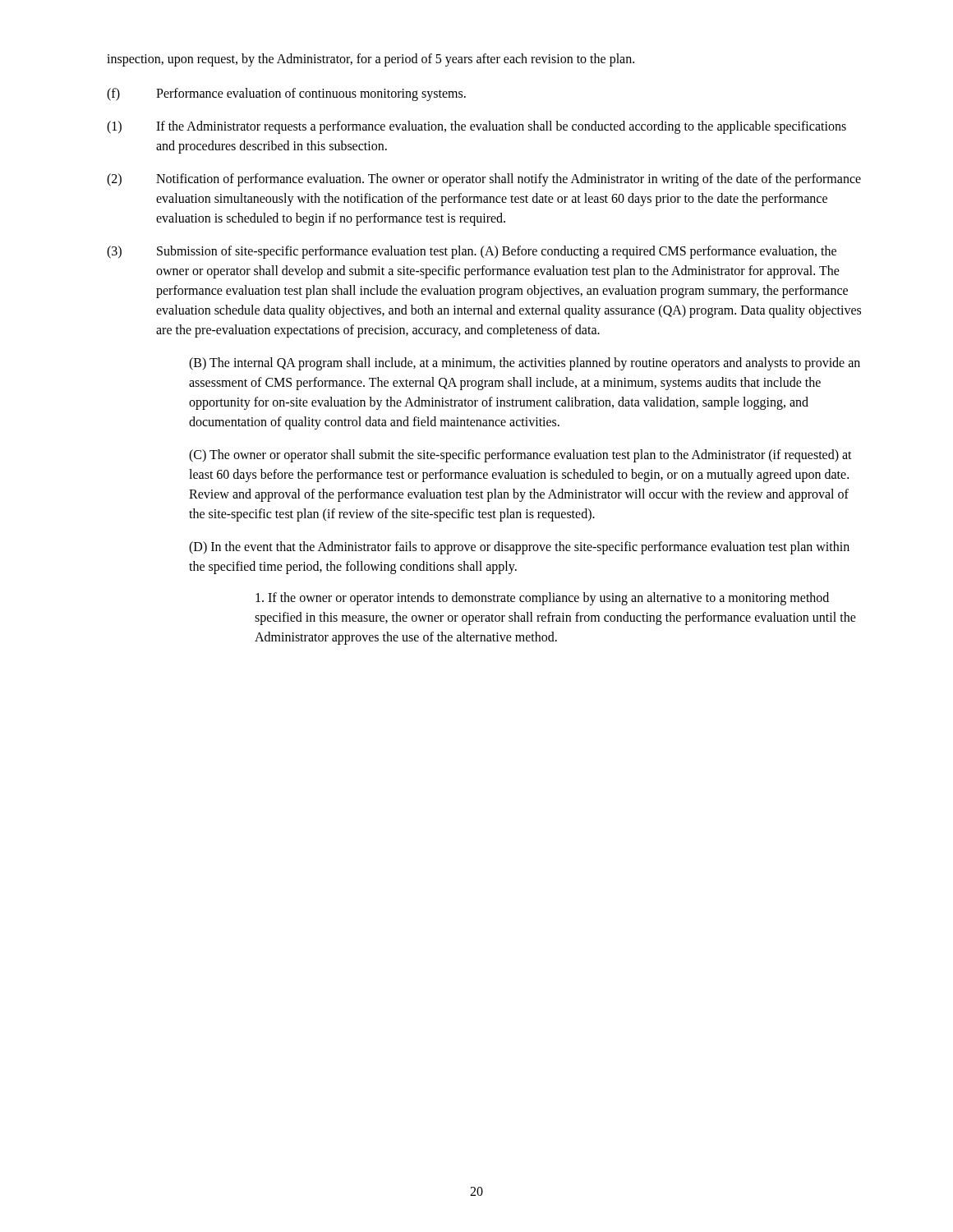The height and width of the screenshot is (1232, 953).
Task: Locate the region starting "(f) Performance evaluation of continuous monitoring systems."
Action: 286,94
